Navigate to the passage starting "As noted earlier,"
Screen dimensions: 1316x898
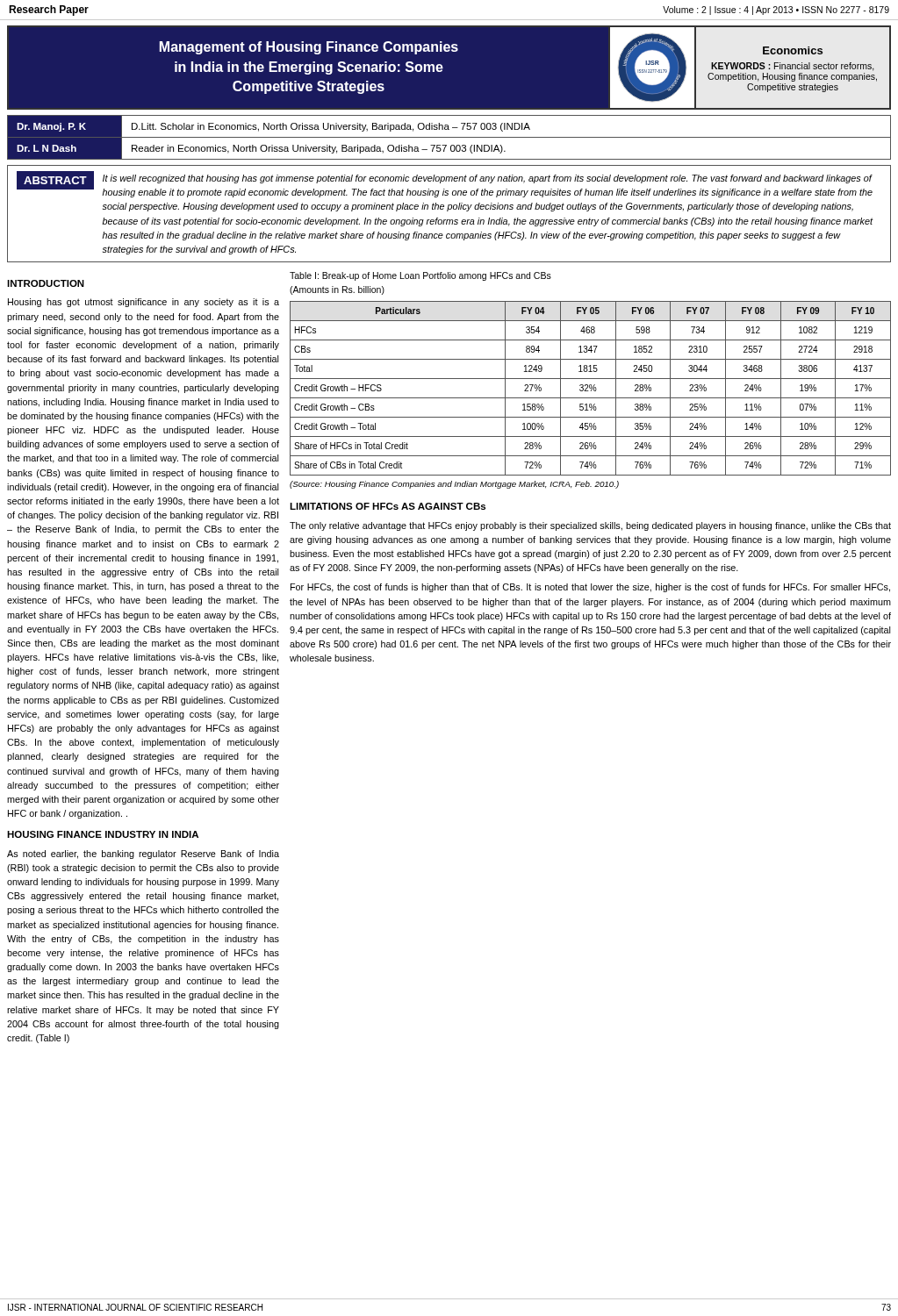tap(143, 946)
